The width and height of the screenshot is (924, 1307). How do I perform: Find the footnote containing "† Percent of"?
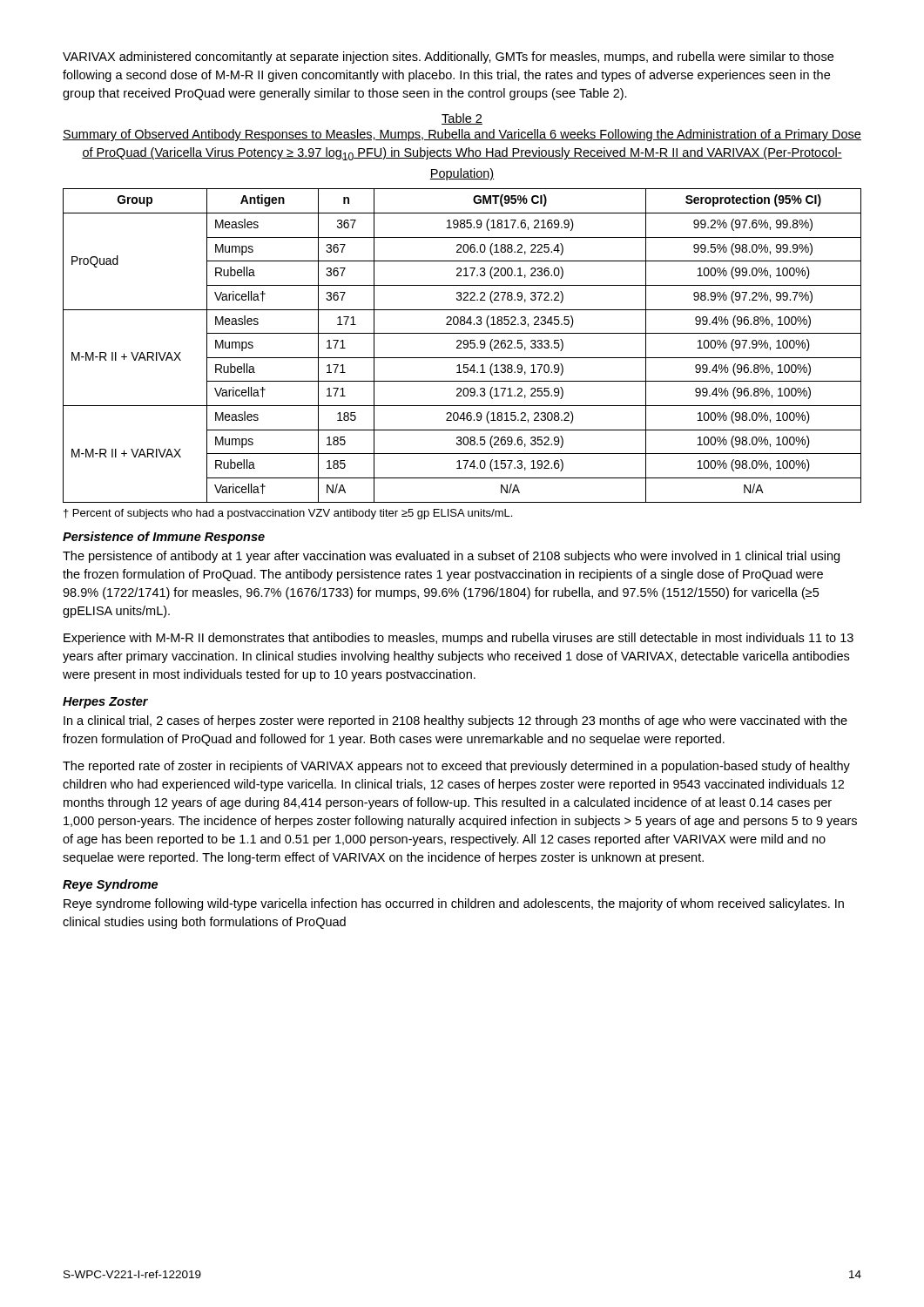pyautogui.click(x=288, y=512)
